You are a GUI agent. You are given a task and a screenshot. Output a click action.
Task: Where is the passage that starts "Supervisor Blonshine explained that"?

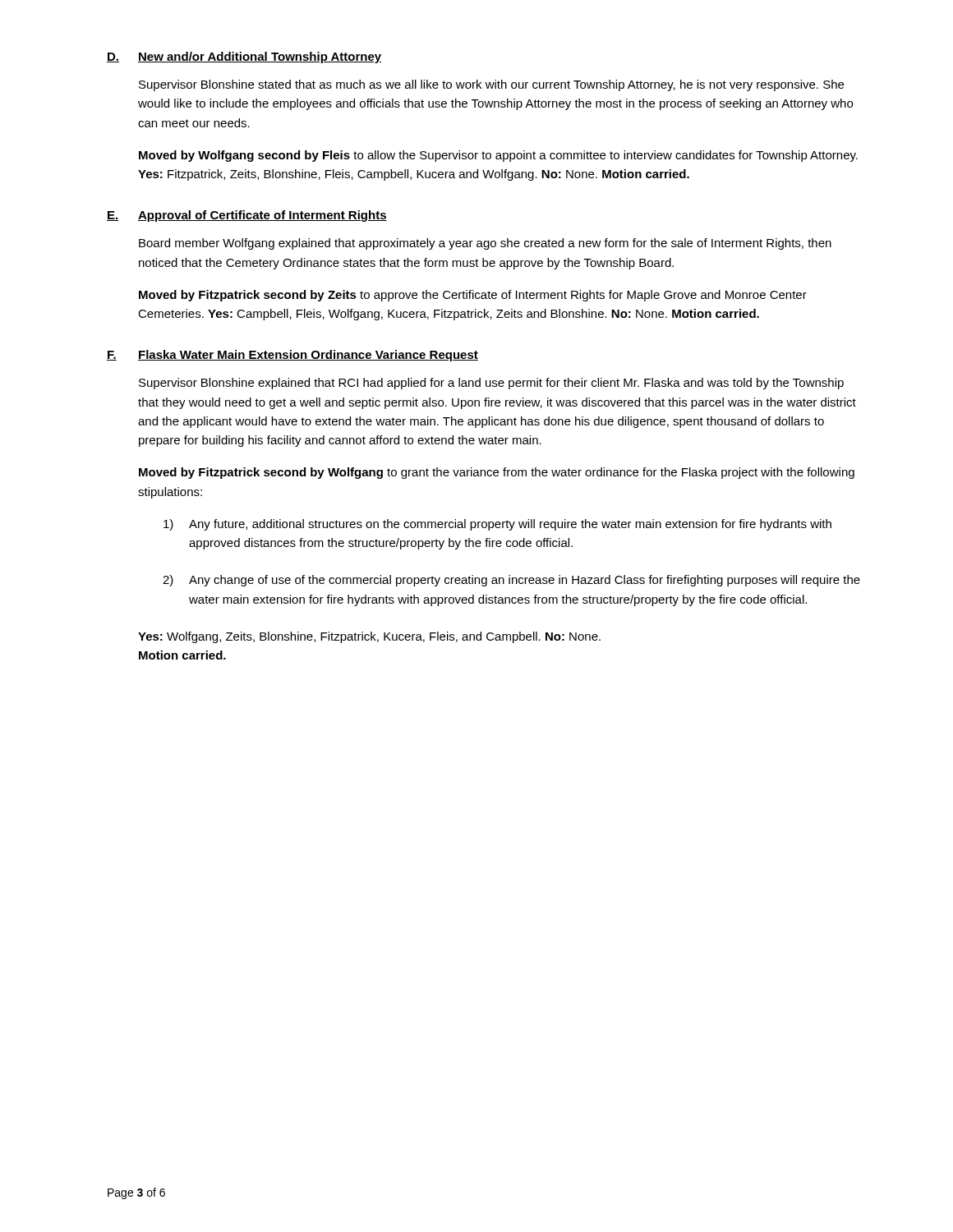tap(497, 411)
